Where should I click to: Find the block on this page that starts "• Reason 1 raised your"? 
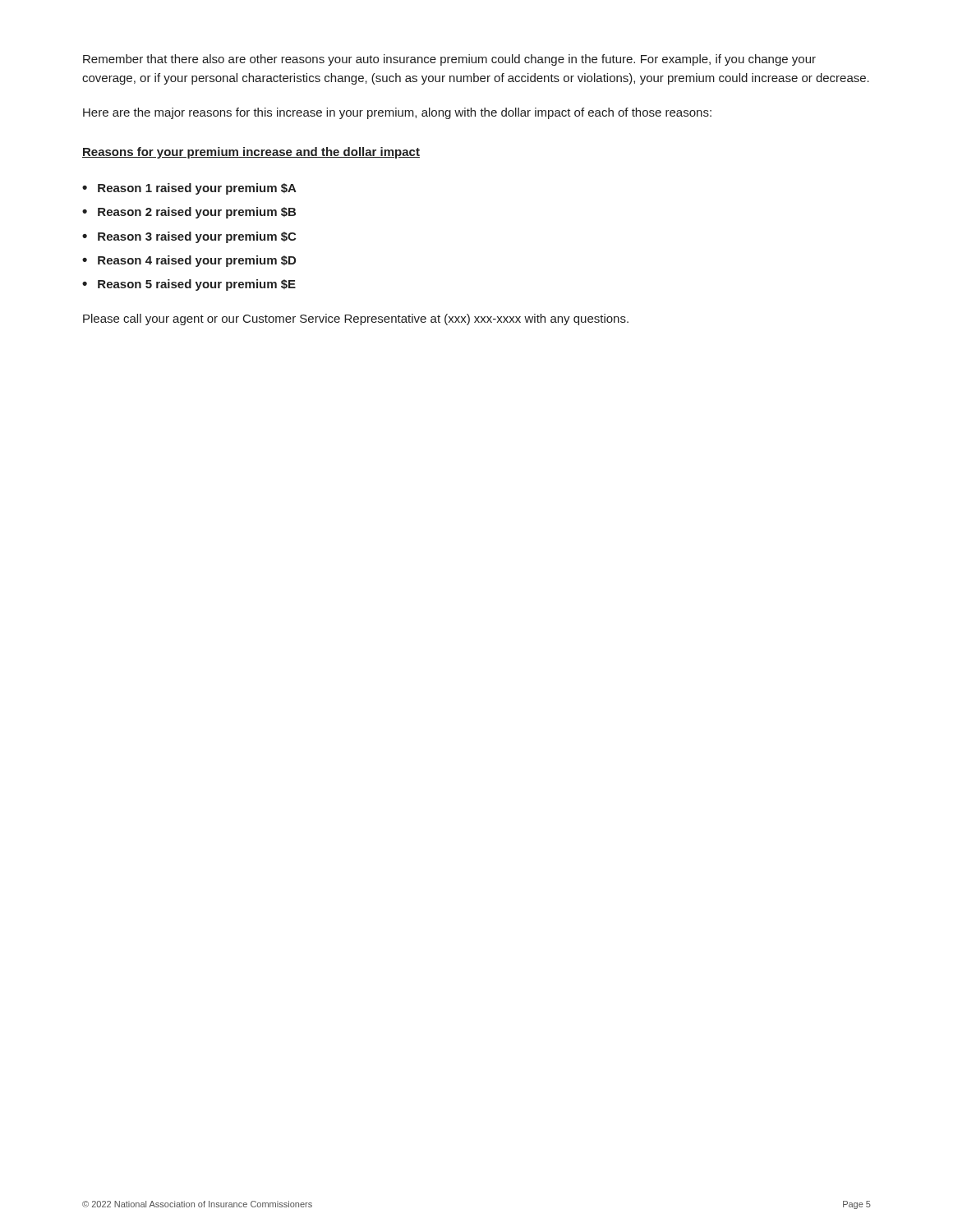189,188
